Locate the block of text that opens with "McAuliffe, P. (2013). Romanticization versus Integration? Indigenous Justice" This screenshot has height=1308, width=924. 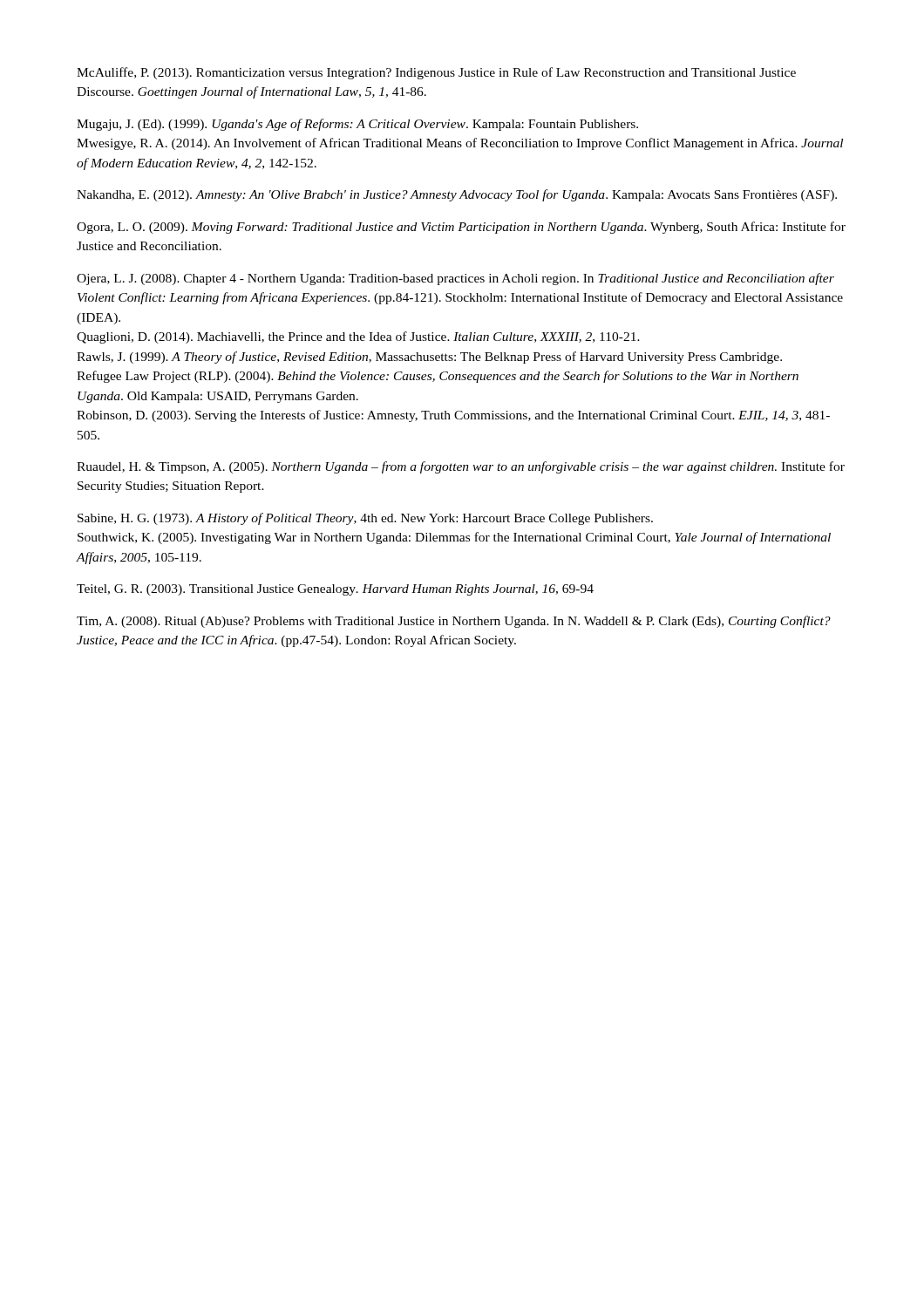pos(462,82)
